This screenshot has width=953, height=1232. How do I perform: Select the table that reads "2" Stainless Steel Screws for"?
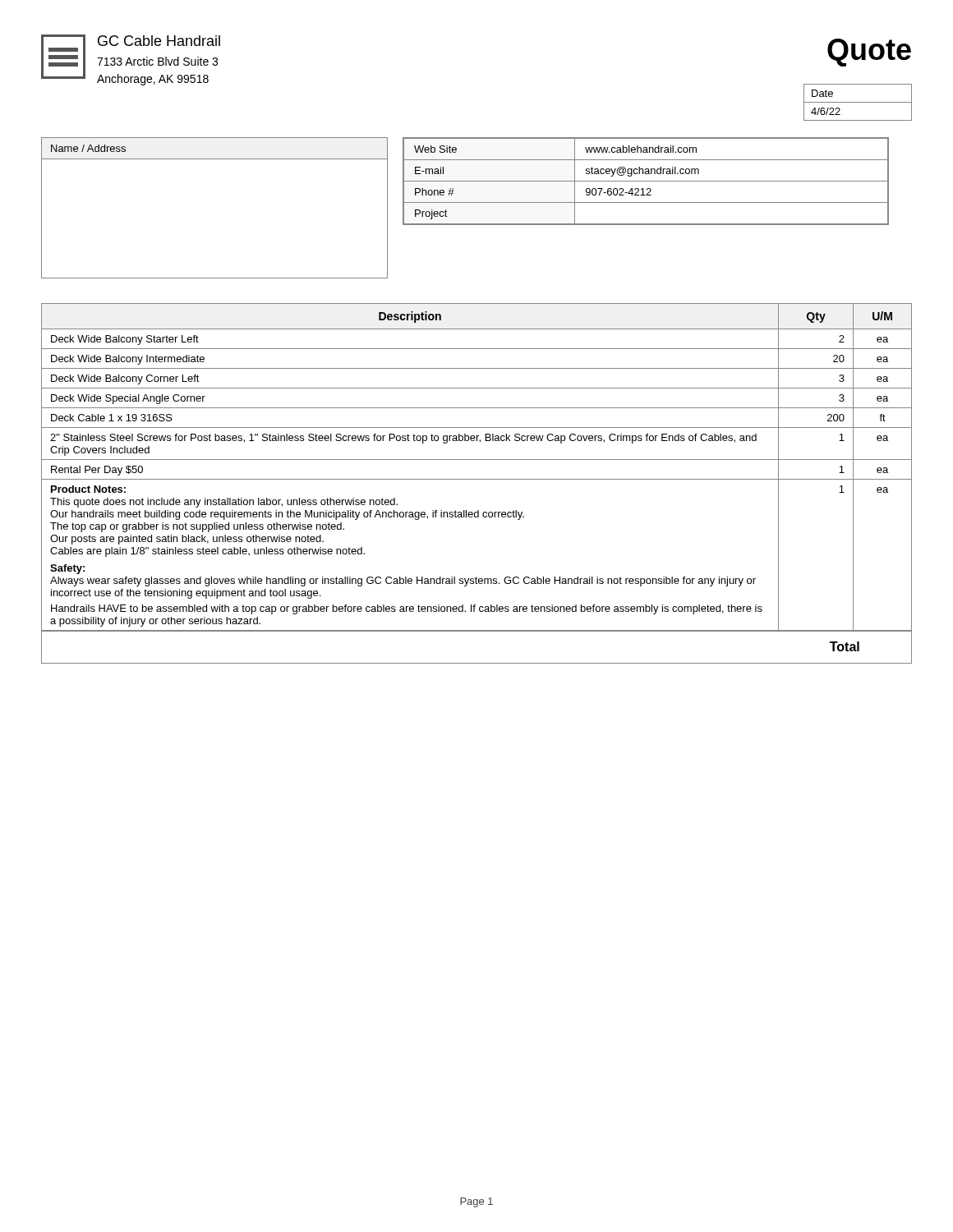(476, 483)
